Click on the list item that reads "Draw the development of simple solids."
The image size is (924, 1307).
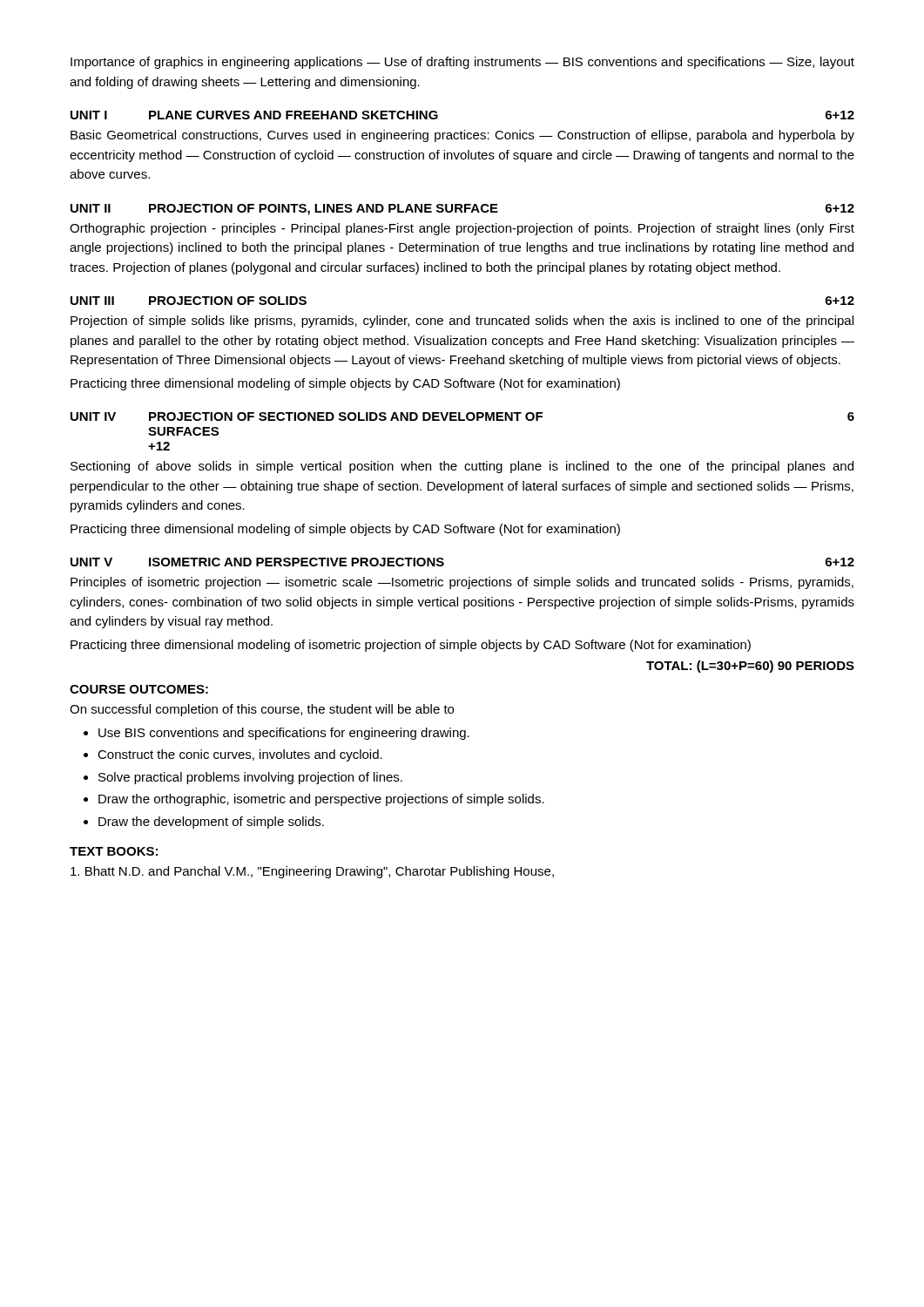click(x=211, y=821)
